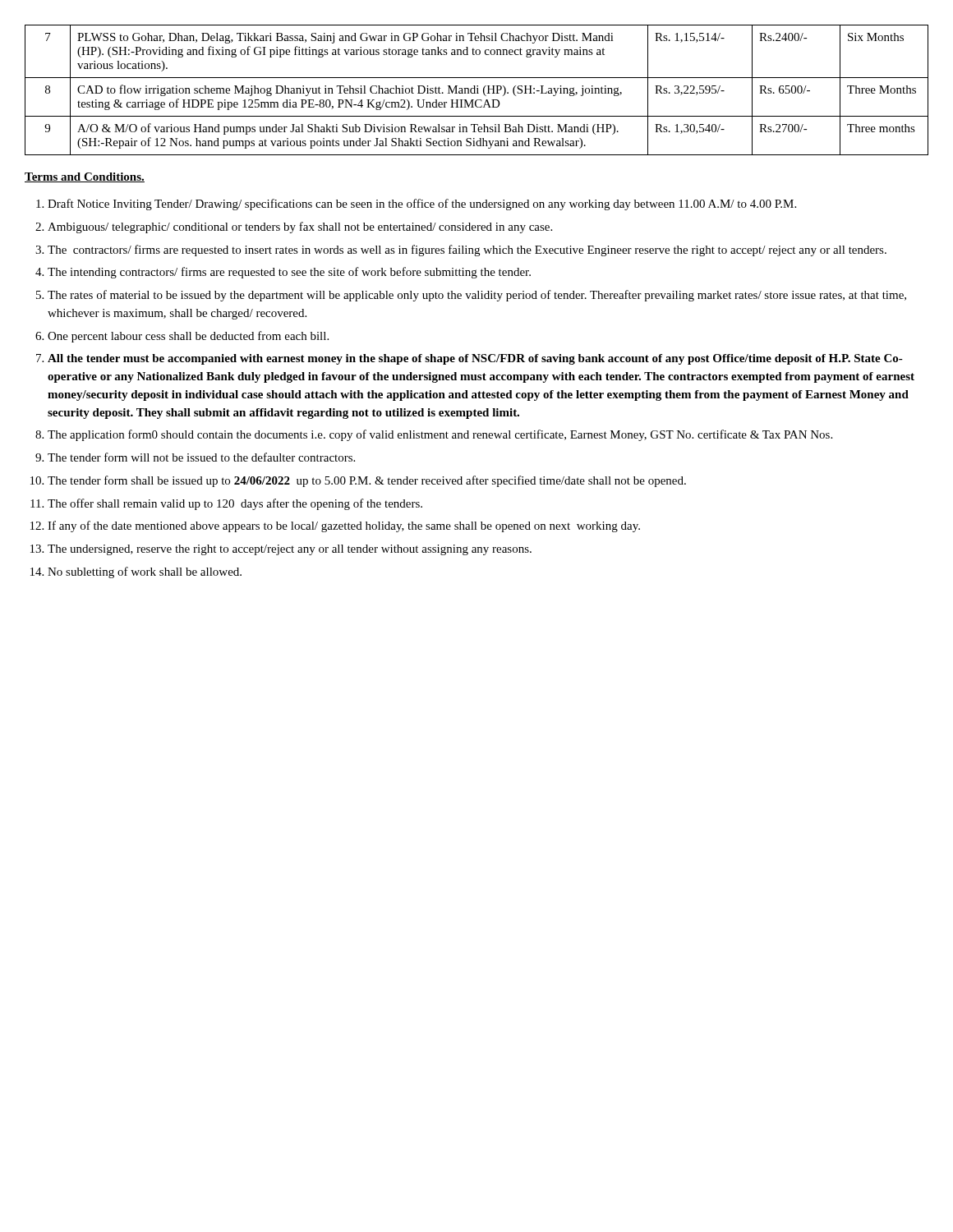Find the block on this page that starts "All the tender must"
Image resolution: width=953 pixels, height=1232 pixels.
point(481,385)
